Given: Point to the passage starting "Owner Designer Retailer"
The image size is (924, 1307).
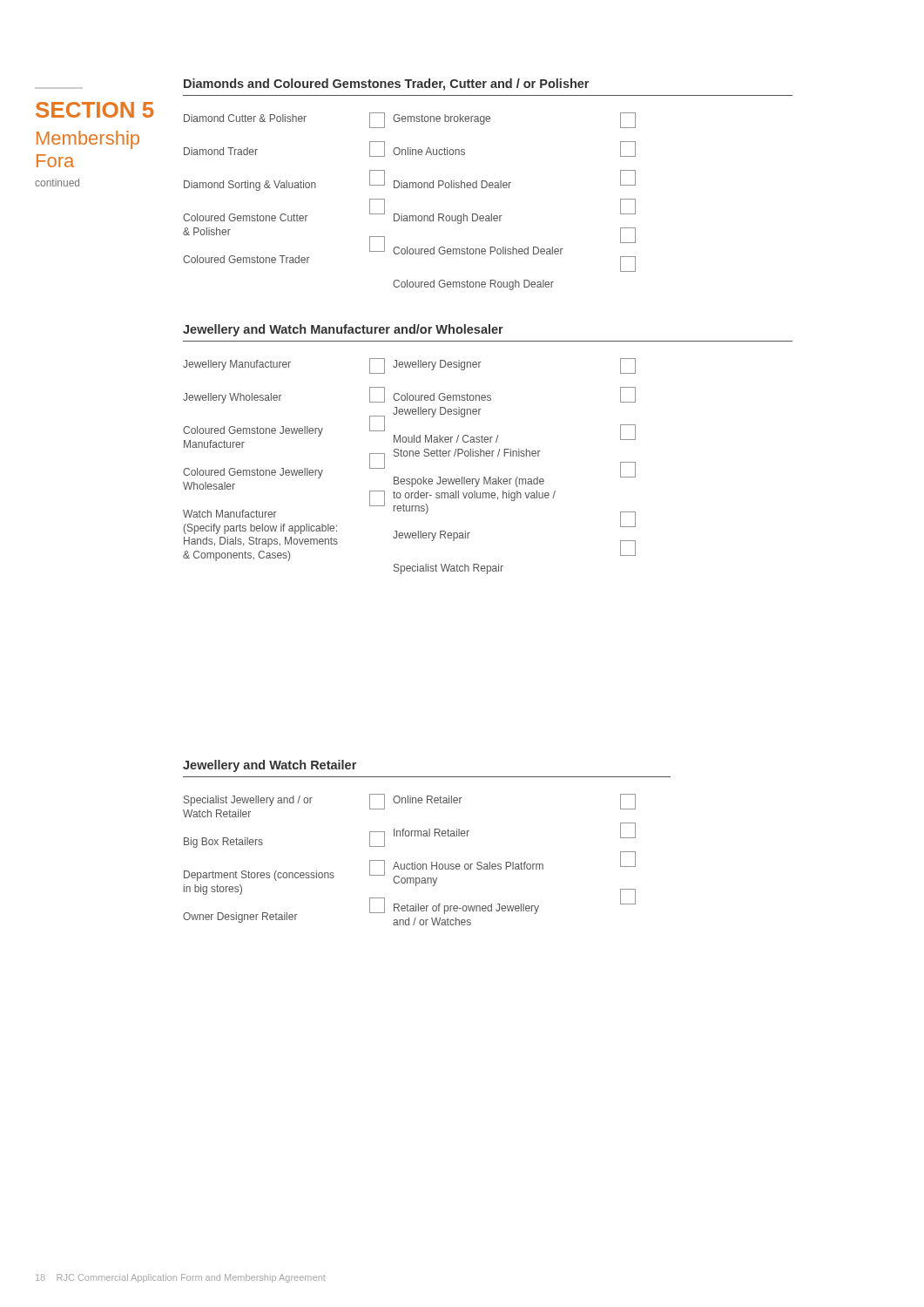Looking at the screenshot, I should [240, 917].
